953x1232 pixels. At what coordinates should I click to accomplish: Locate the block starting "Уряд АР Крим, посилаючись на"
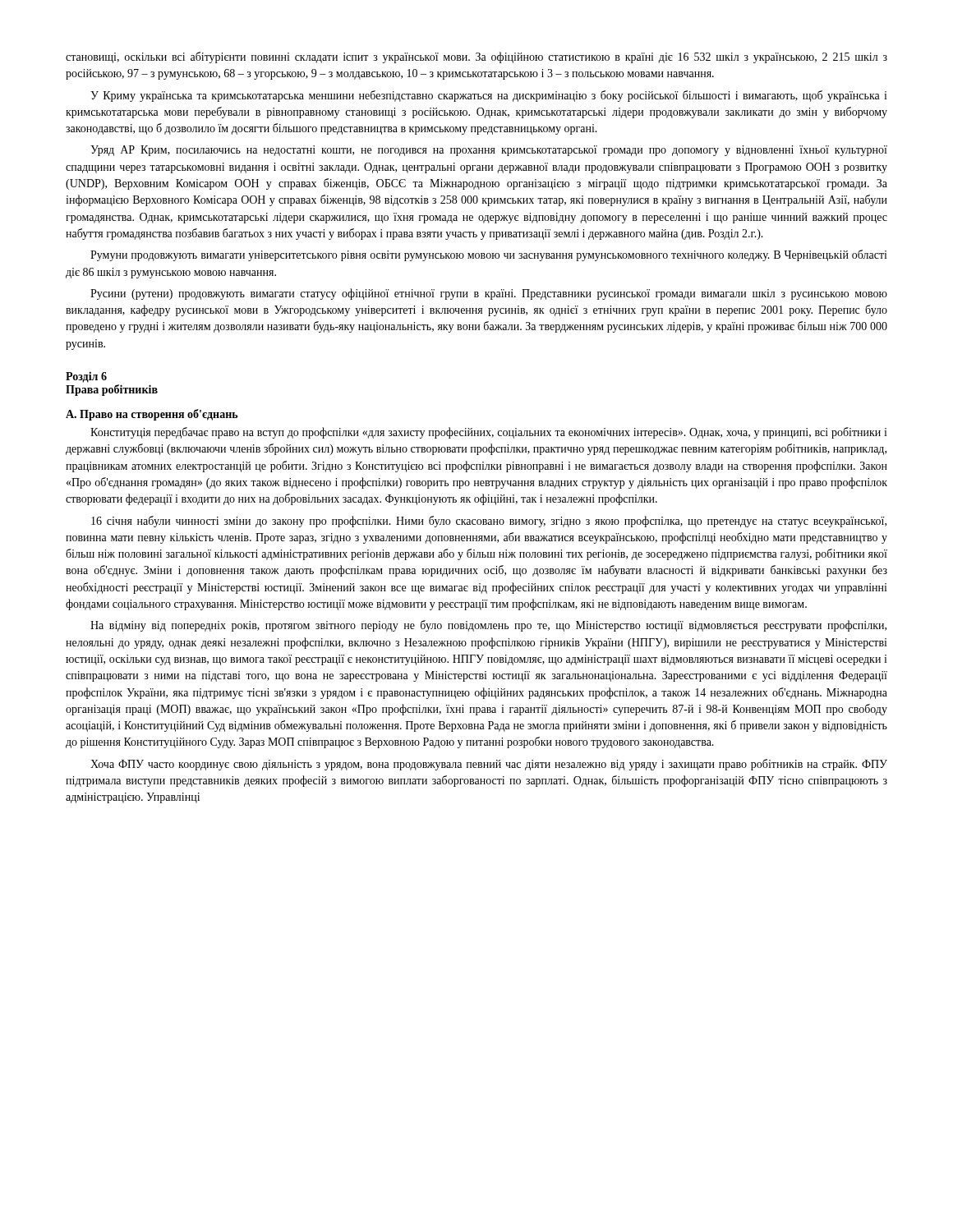476,192
